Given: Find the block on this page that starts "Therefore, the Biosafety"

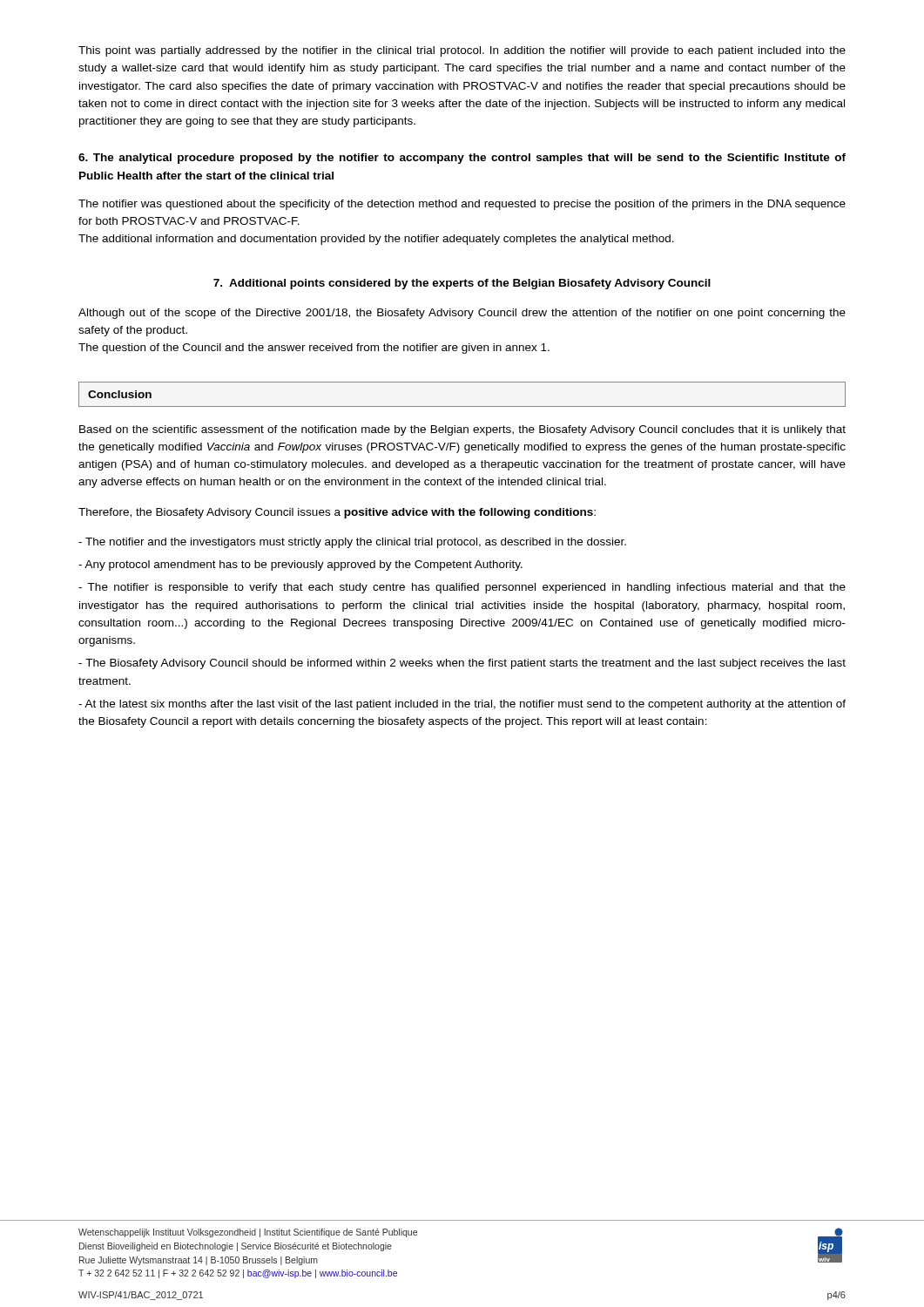Looking at the screenshot, I should click(337, 511).
